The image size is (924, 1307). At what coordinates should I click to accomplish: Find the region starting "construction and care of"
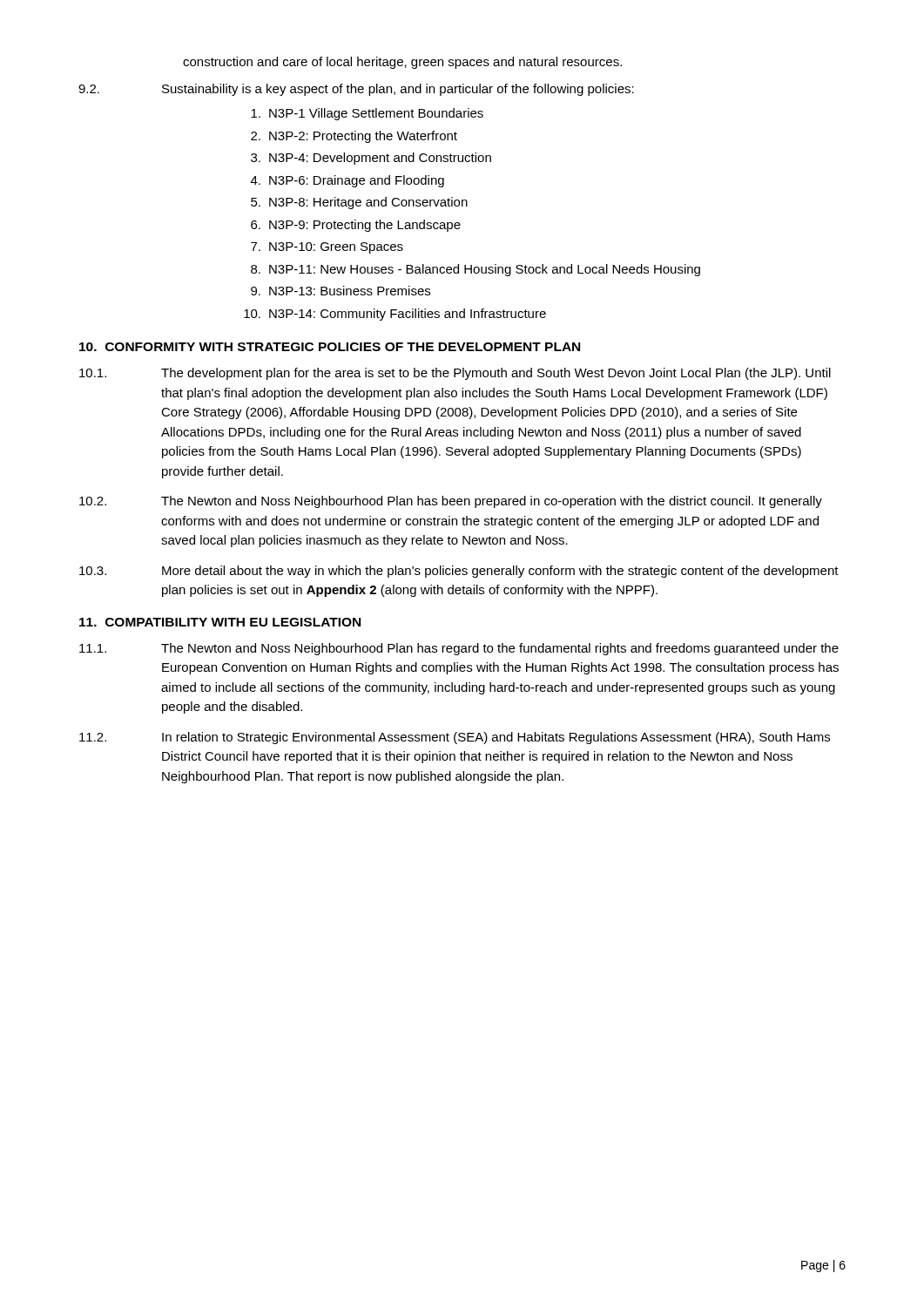[403, 61]
